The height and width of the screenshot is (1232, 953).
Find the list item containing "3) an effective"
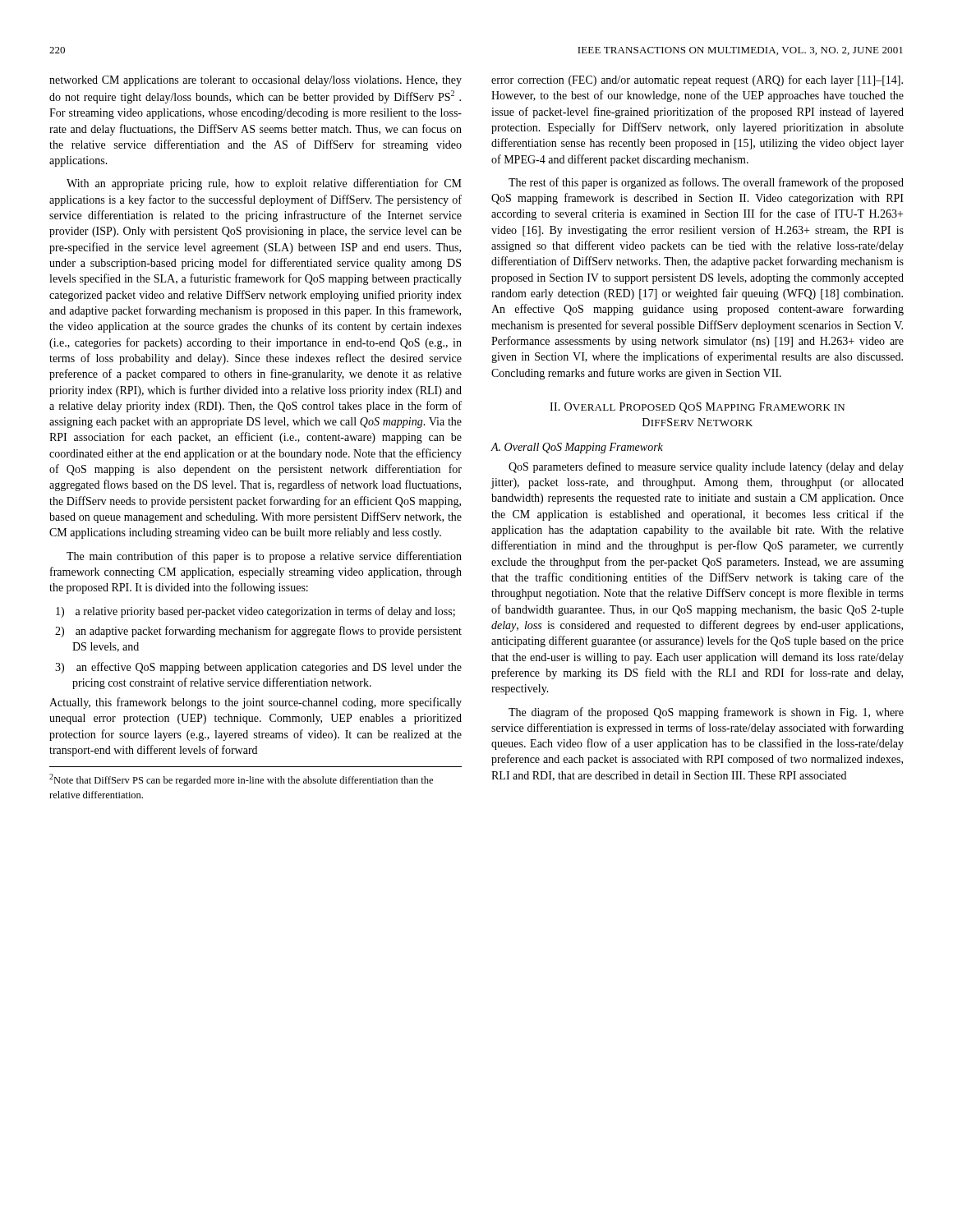pyautogui.click(x=258, y=674)
